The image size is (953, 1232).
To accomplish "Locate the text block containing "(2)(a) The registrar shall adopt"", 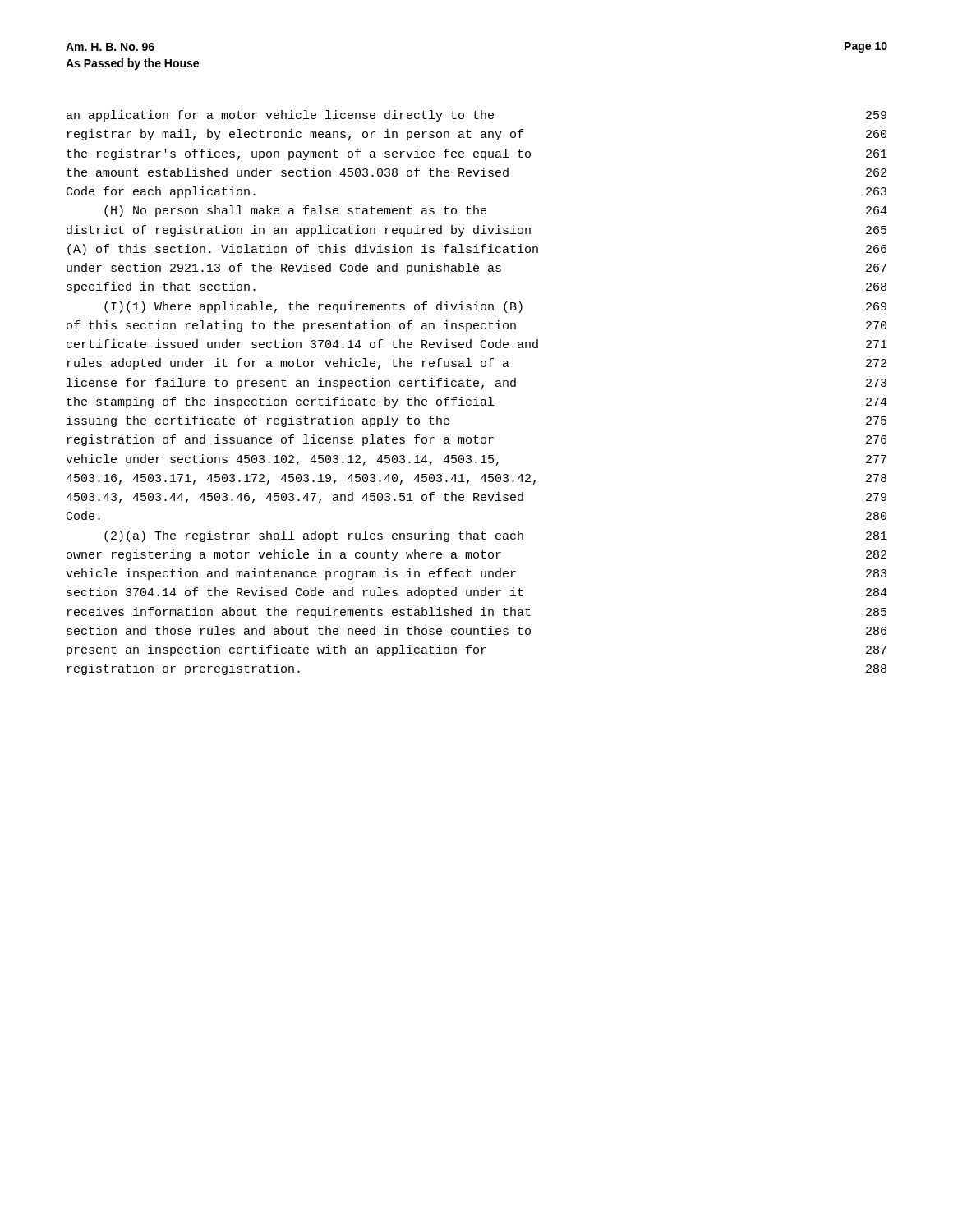I will click(x=476, y=603).
